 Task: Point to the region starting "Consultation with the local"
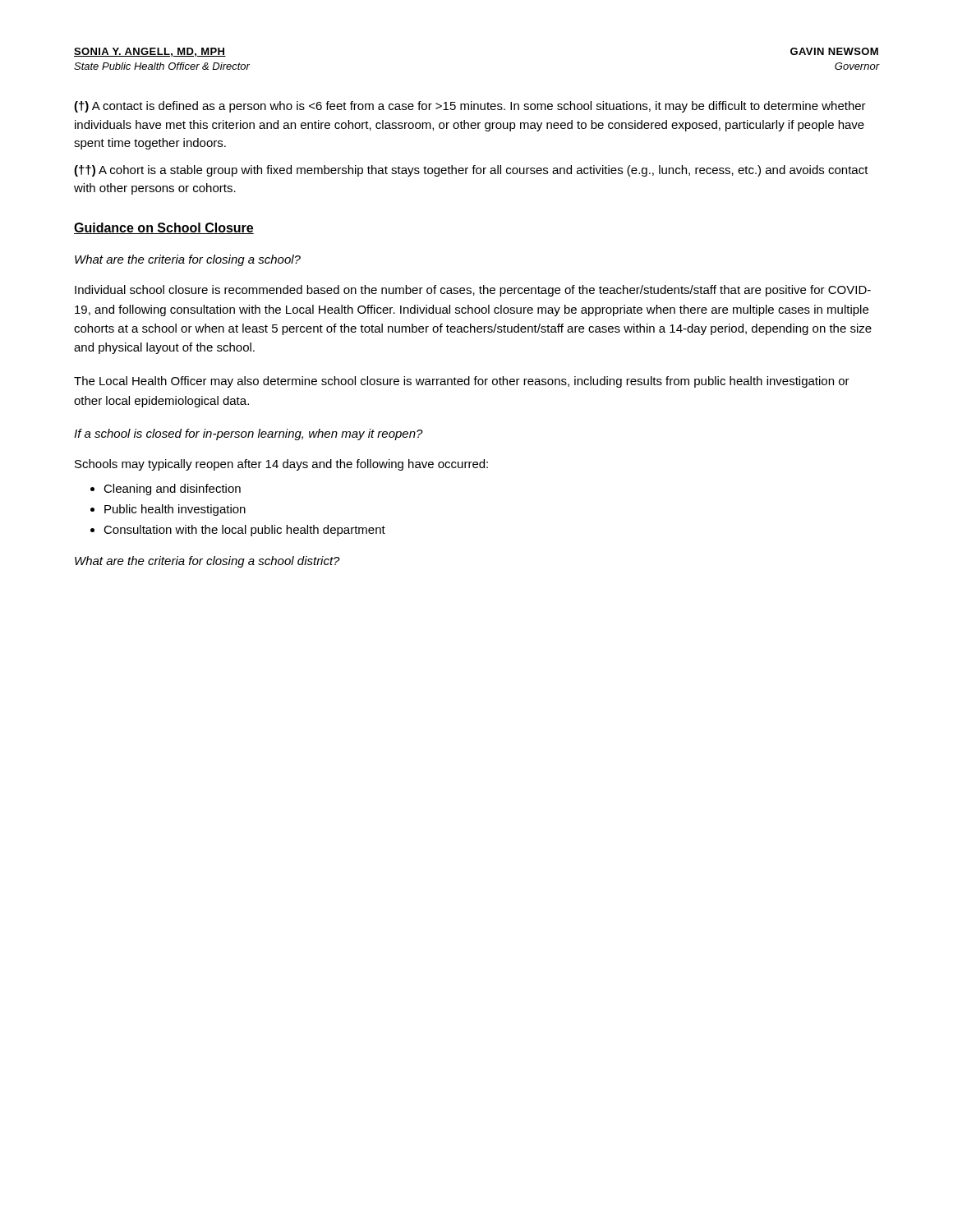tap(244, 529)
